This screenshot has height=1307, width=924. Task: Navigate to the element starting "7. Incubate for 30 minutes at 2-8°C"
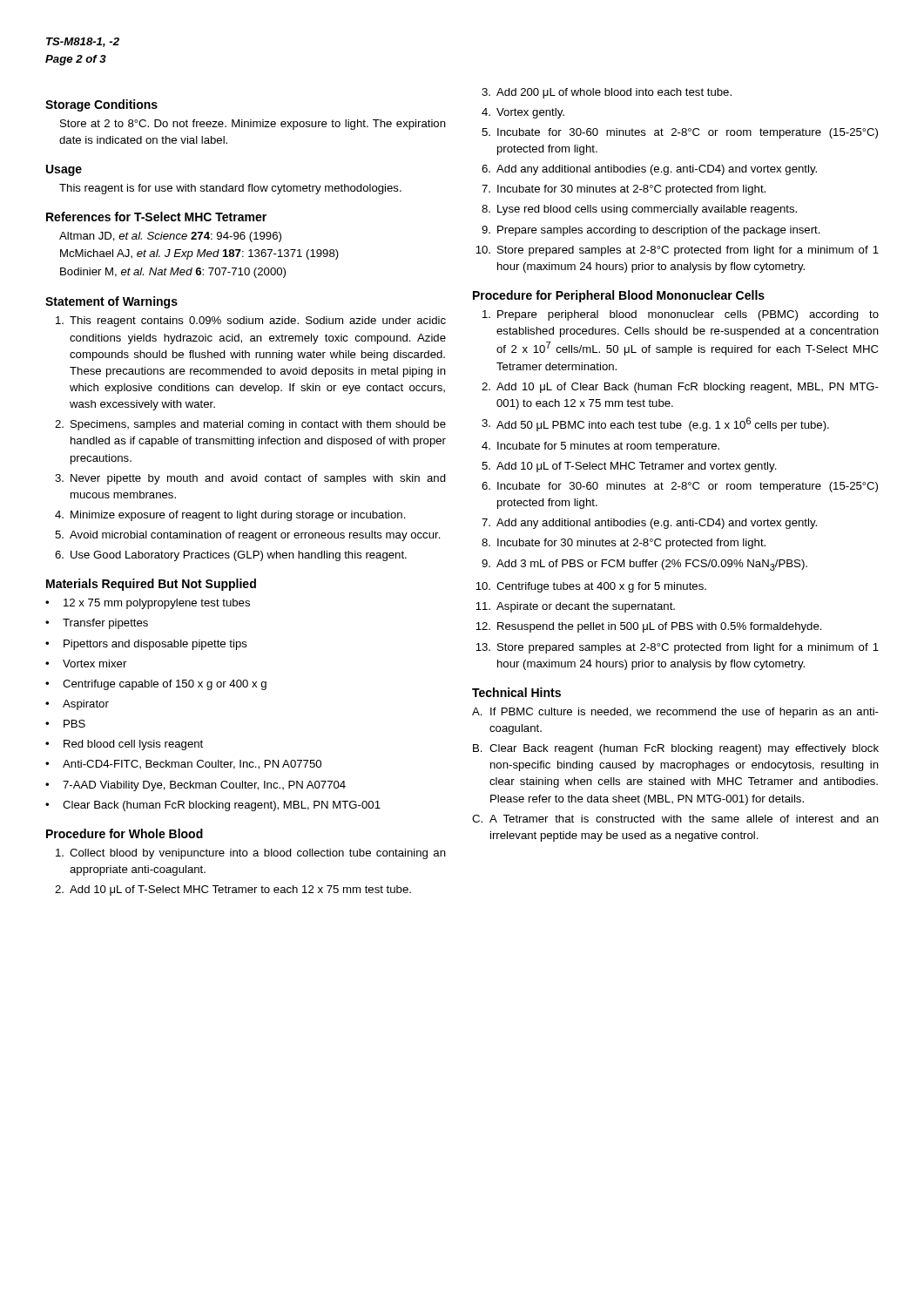[x=675, y=189]
